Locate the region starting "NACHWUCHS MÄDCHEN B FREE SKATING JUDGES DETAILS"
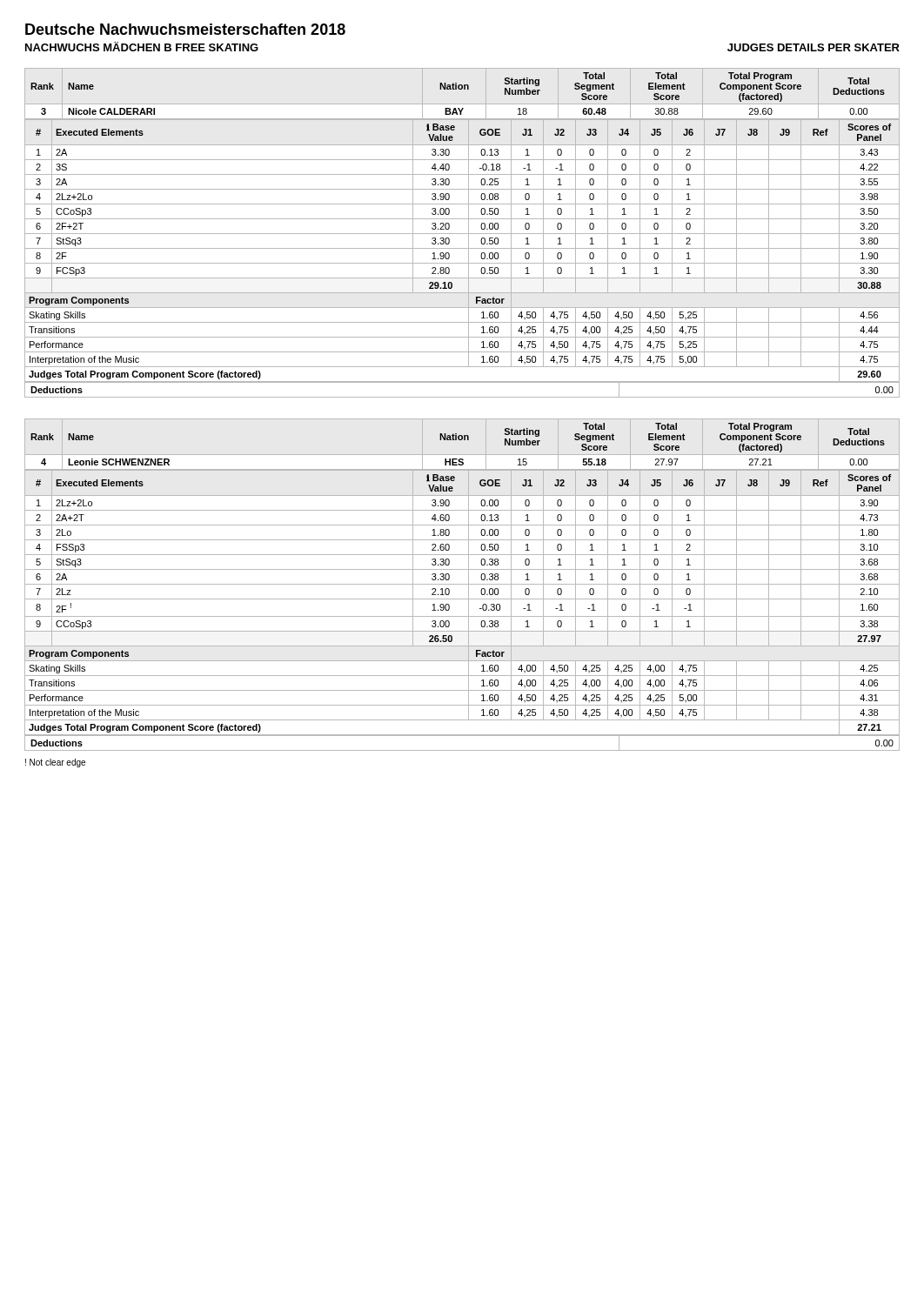The image size is (924, 1305). coord(141,47)
